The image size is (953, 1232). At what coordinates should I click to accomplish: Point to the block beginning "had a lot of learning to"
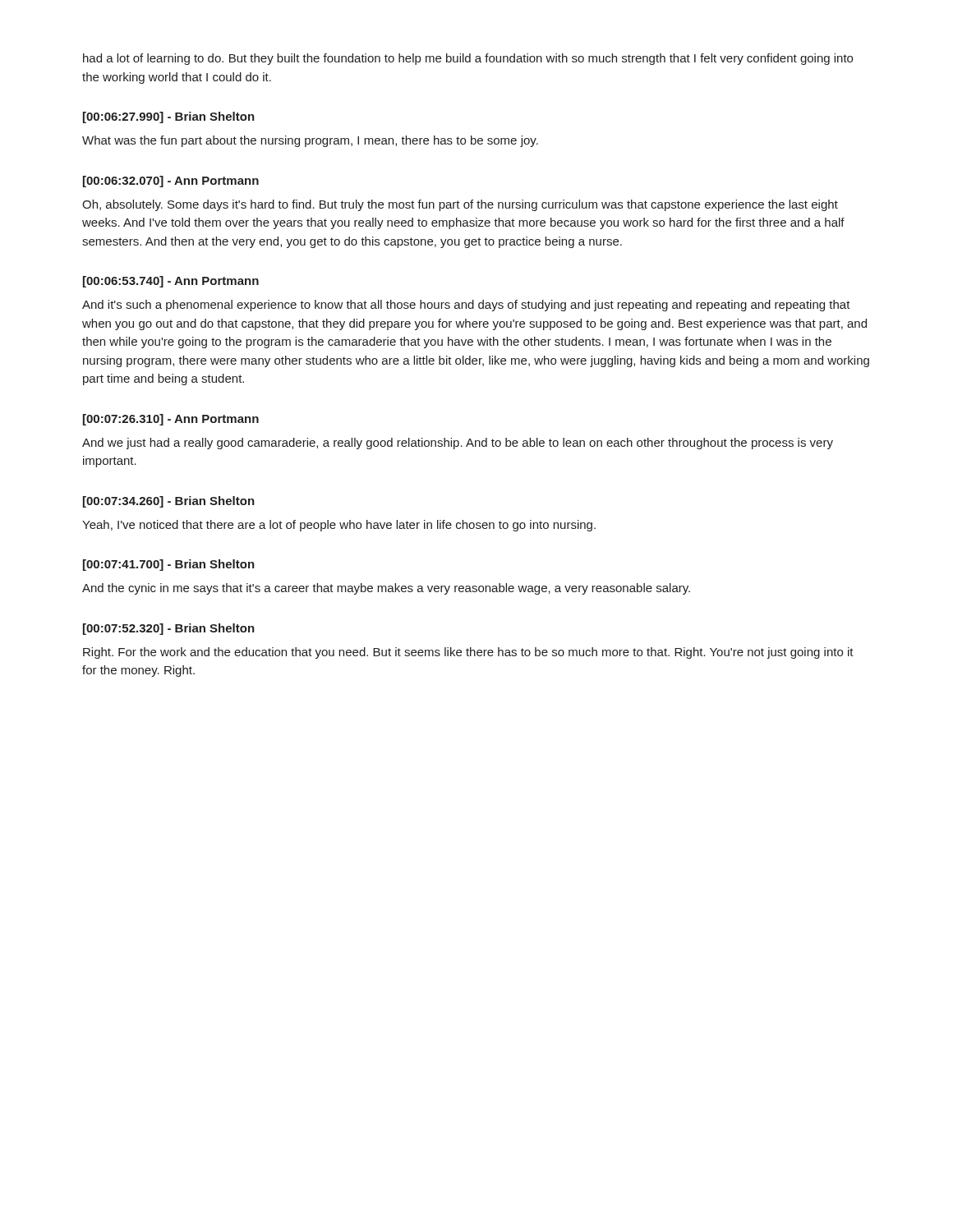(468, 67)
